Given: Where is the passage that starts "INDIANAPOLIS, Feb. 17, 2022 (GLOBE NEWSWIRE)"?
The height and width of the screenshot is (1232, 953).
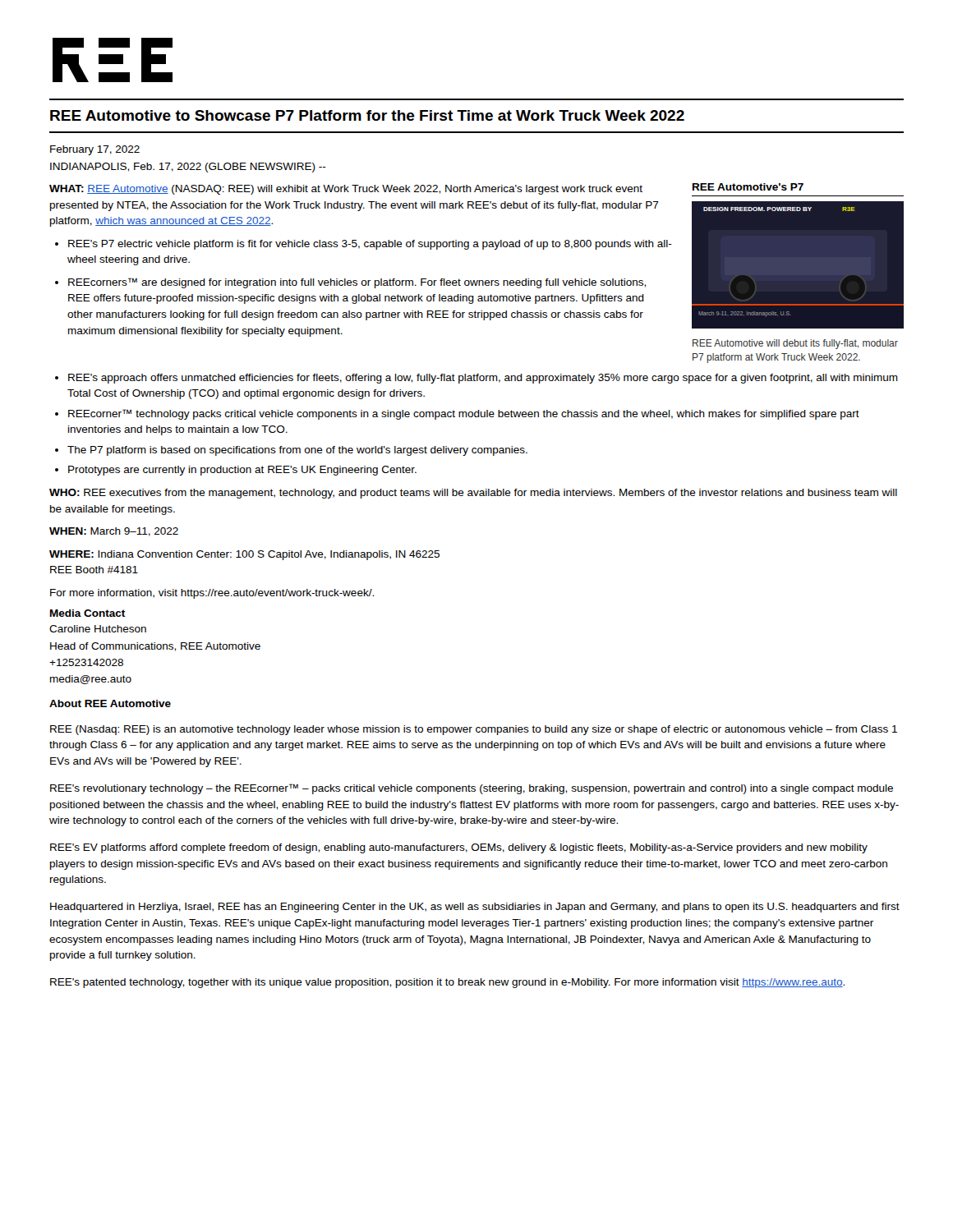Looking at the screenshot, I should pyautogui.click(x=188, y=166).
